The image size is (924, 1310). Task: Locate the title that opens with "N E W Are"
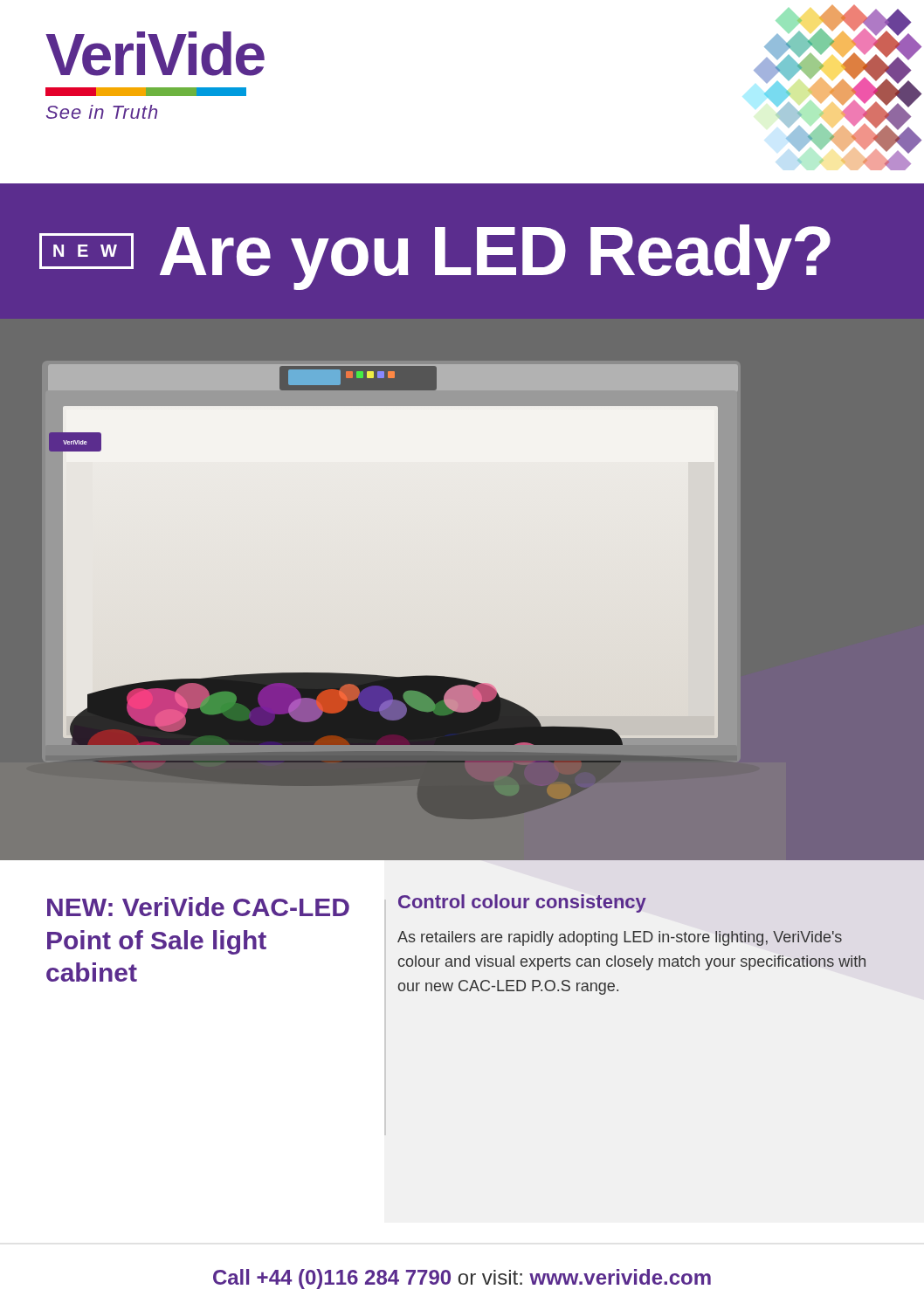[x=436, y=251]
